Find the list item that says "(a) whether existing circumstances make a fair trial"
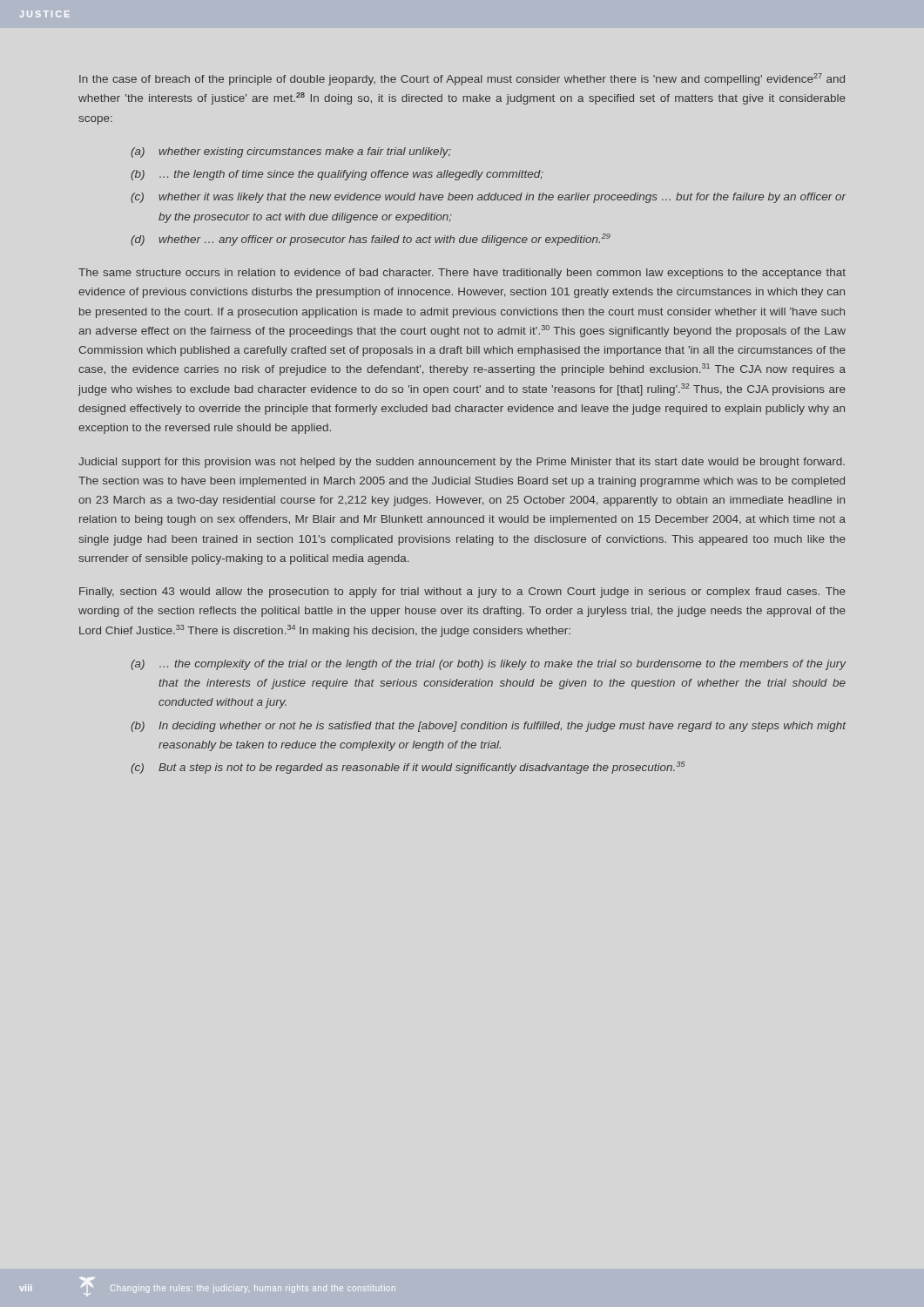924x1307 pixels. coord(291,152)
